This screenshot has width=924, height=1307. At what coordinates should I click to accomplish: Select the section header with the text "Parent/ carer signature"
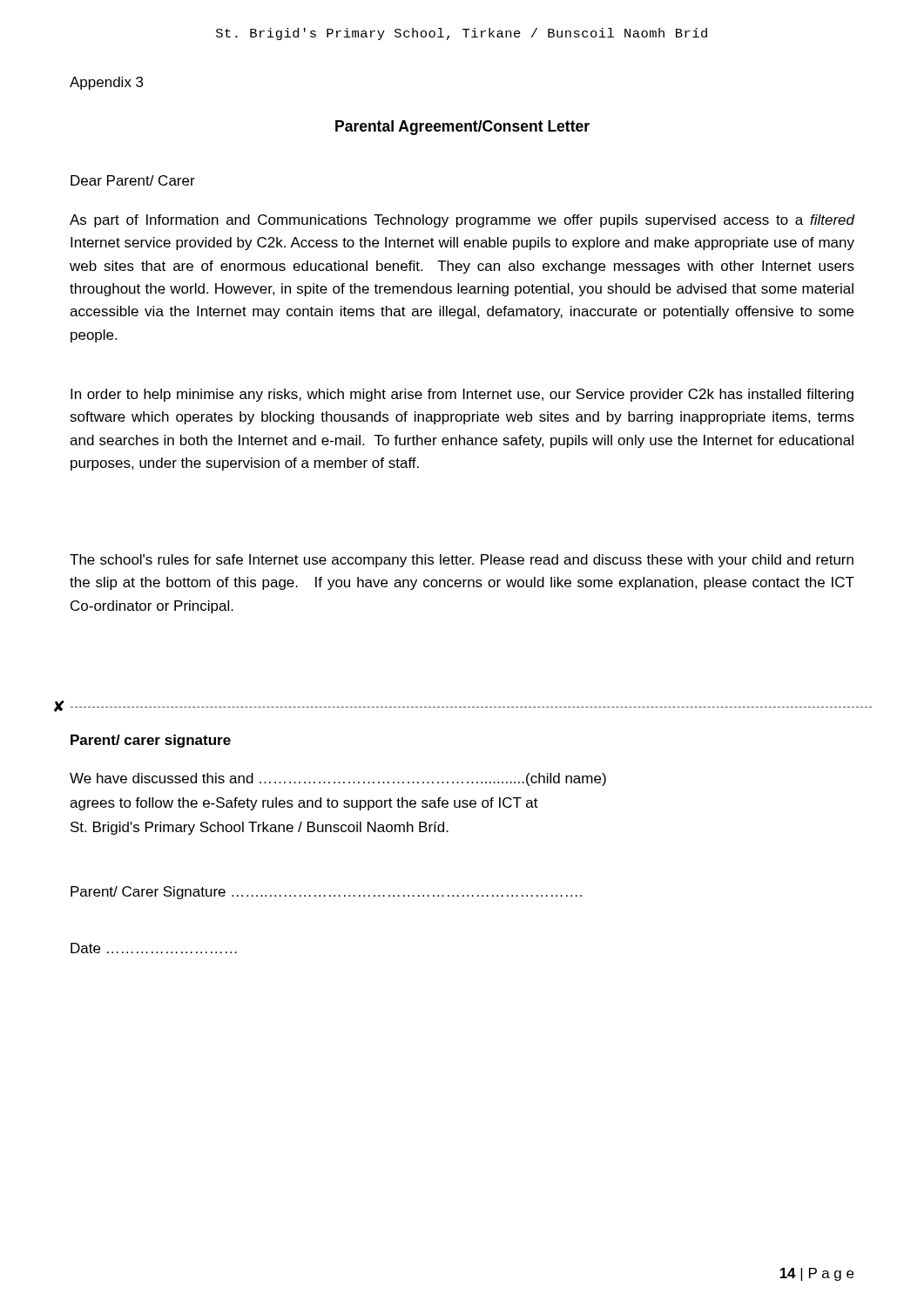tap(150, 740)
